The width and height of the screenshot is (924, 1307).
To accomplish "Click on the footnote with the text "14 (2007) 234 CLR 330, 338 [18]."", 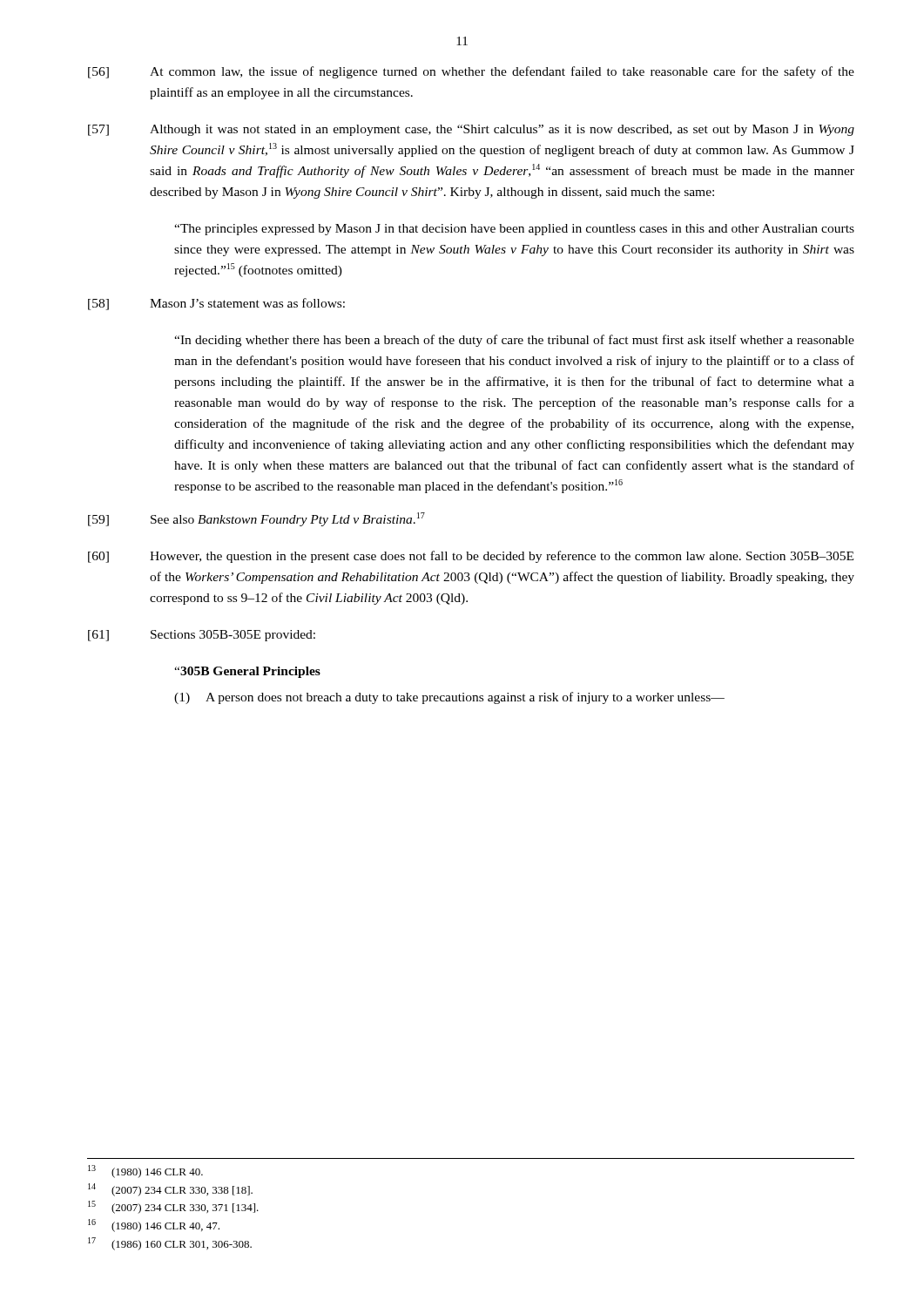I will 170,1190.
